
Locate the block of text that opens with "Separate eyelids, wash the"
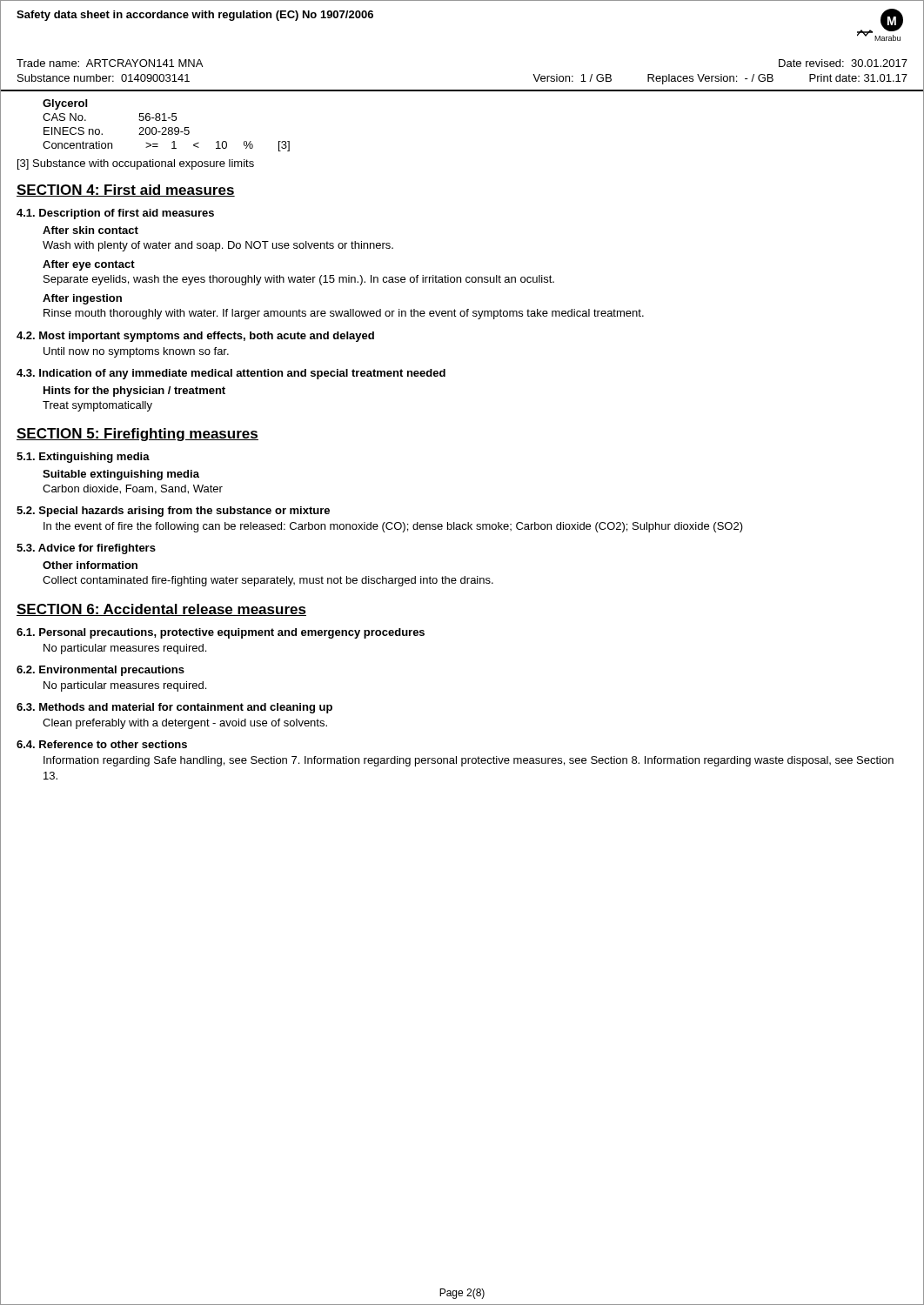(299, 279)
